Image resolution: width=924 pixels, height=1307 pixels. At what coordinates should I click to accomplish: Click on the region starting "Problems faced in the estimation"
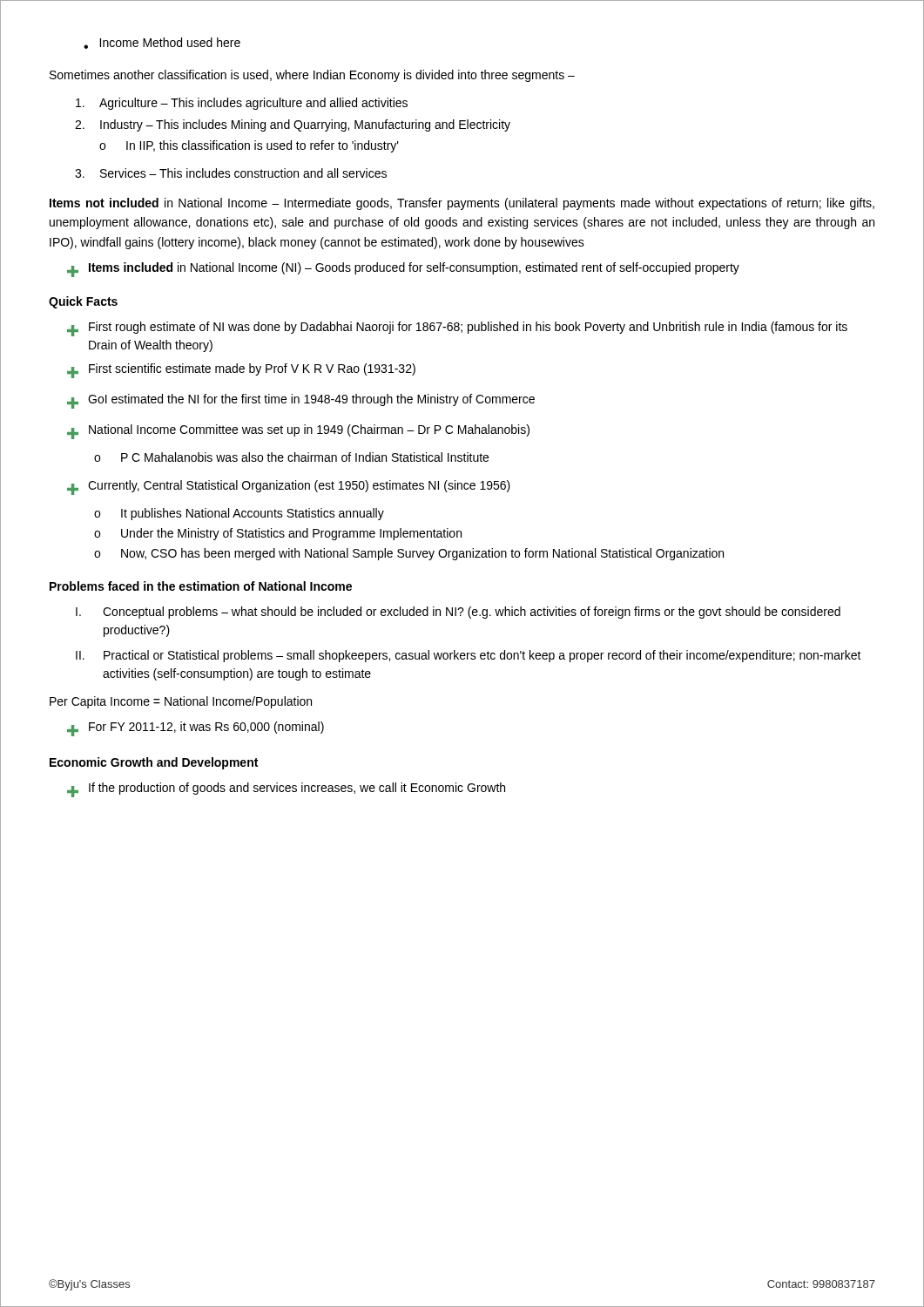pyautogui.click(x=201, y=586)
